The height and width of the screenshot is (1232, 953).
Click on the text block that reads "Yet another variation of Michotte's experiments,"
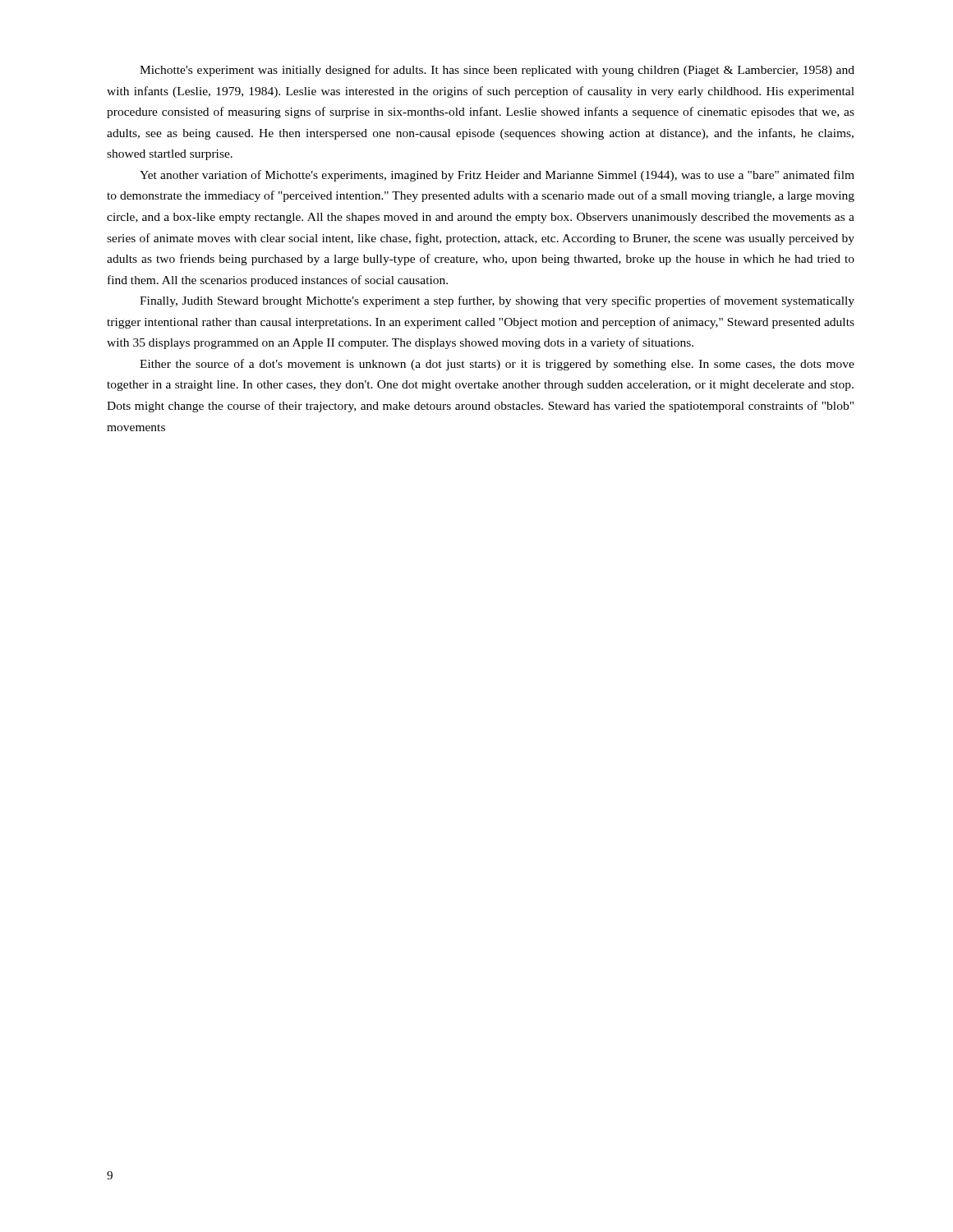pyautogui.click(x=481, y=227)
